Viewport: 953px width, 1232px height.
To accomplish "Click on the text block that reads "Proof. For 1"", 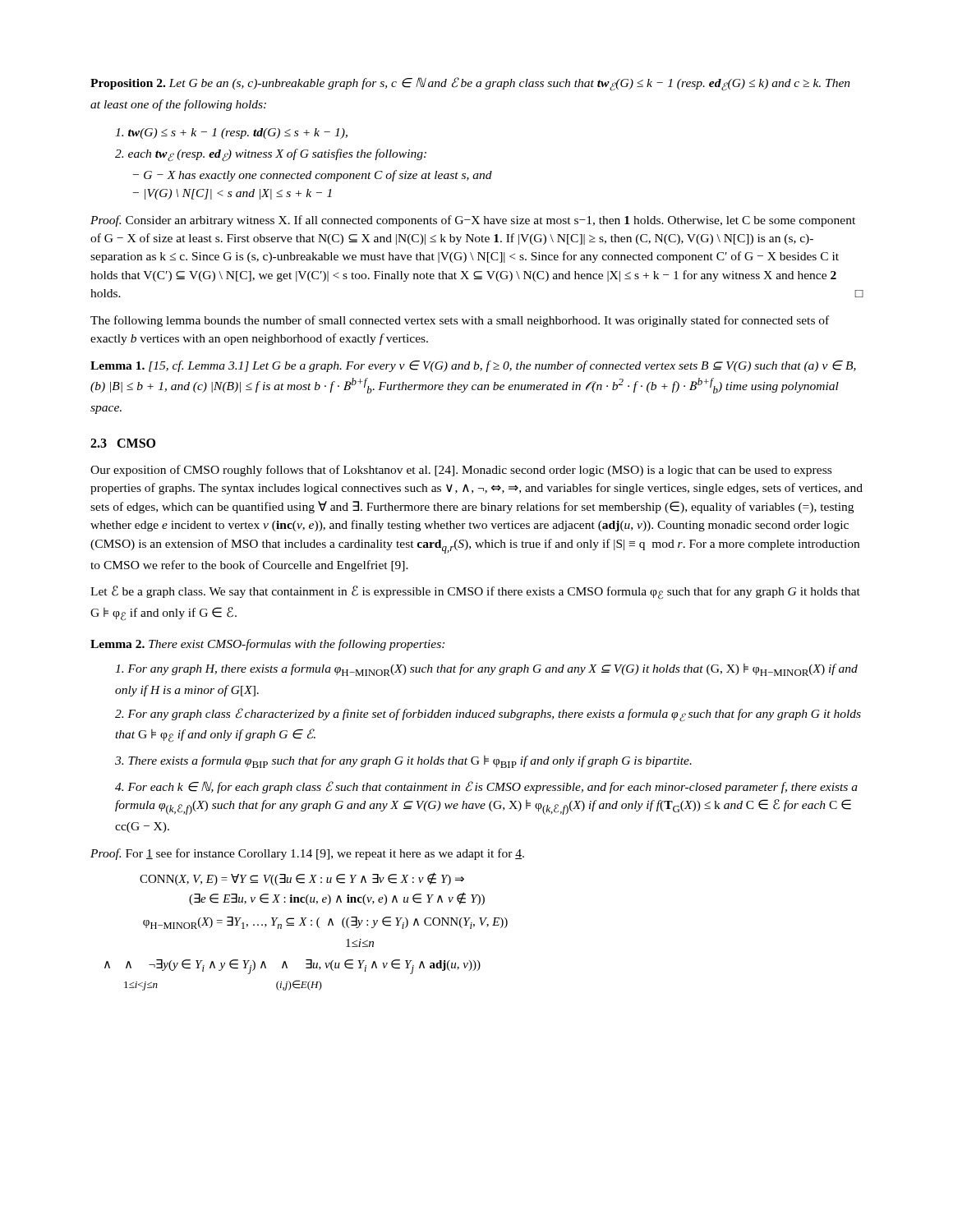I will 308,853.
